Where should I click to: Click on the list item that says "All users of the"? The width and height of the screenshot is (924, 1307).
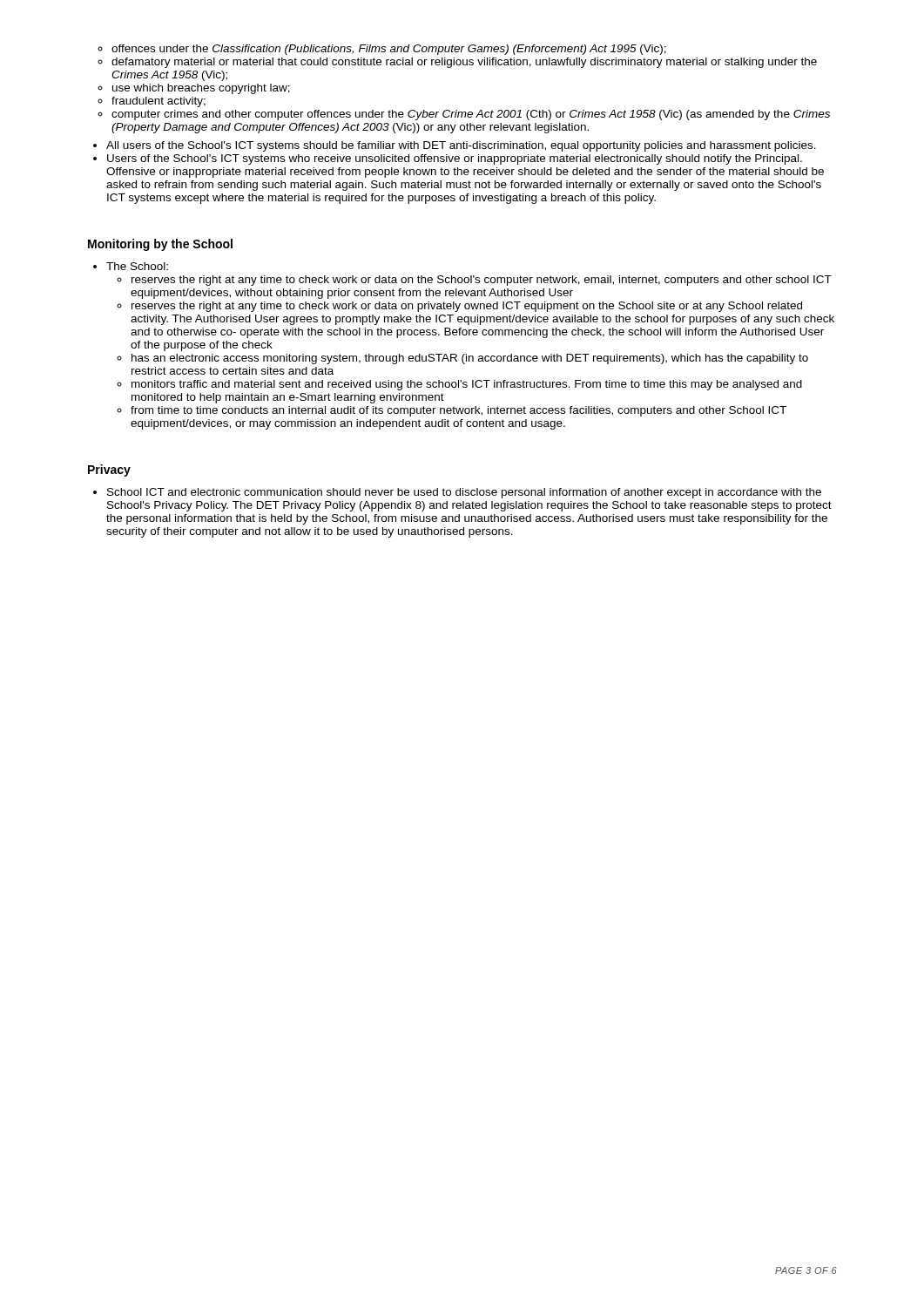tap(472, 145)
